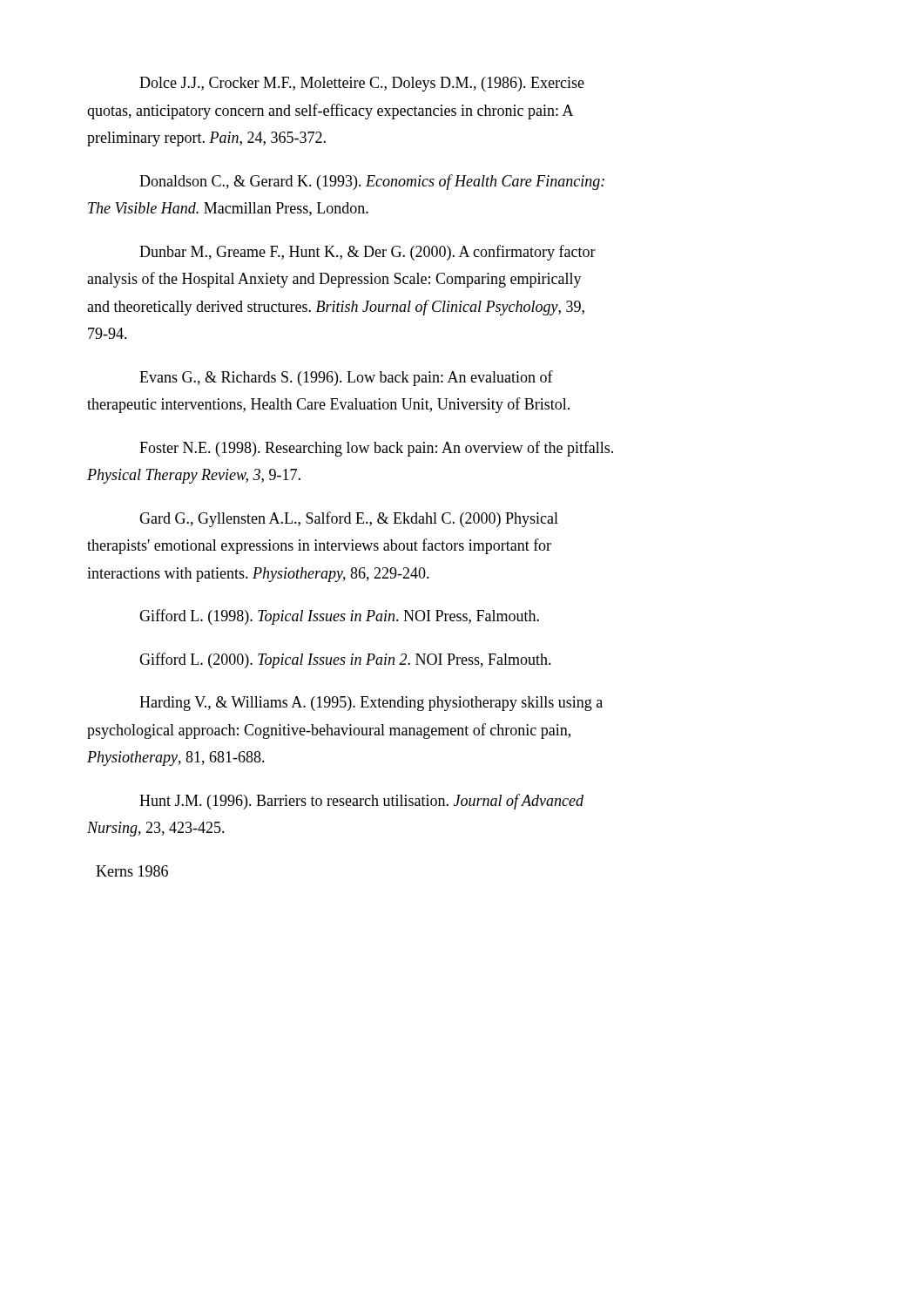The width and height of the screenshot is (924, 1307).
Task: Locate the block of text that opens with "Evans G., &"
Action: [462, 391]
